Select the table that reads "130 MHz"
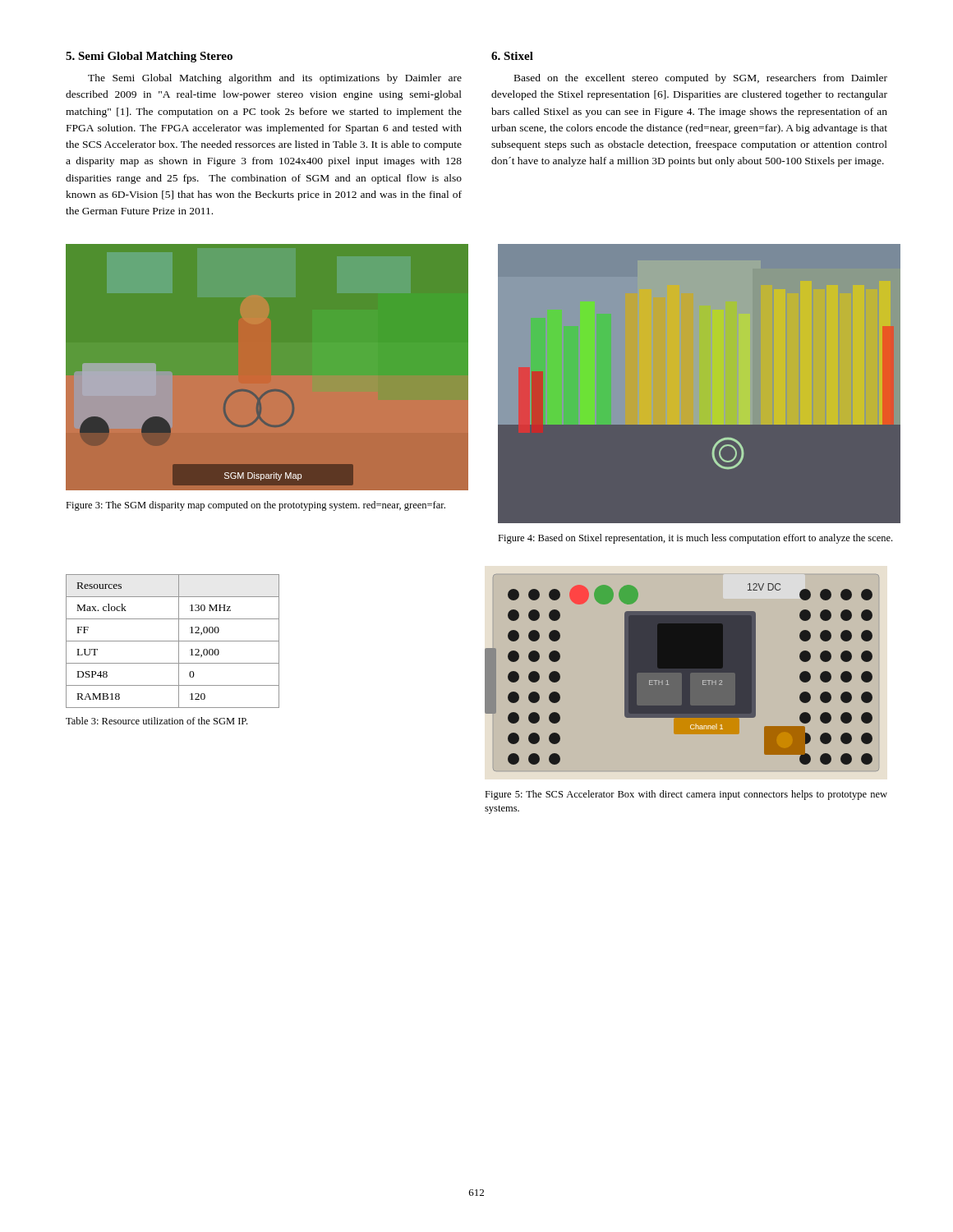The width and height of the screenshot is (953, 1232). point(260,642)
